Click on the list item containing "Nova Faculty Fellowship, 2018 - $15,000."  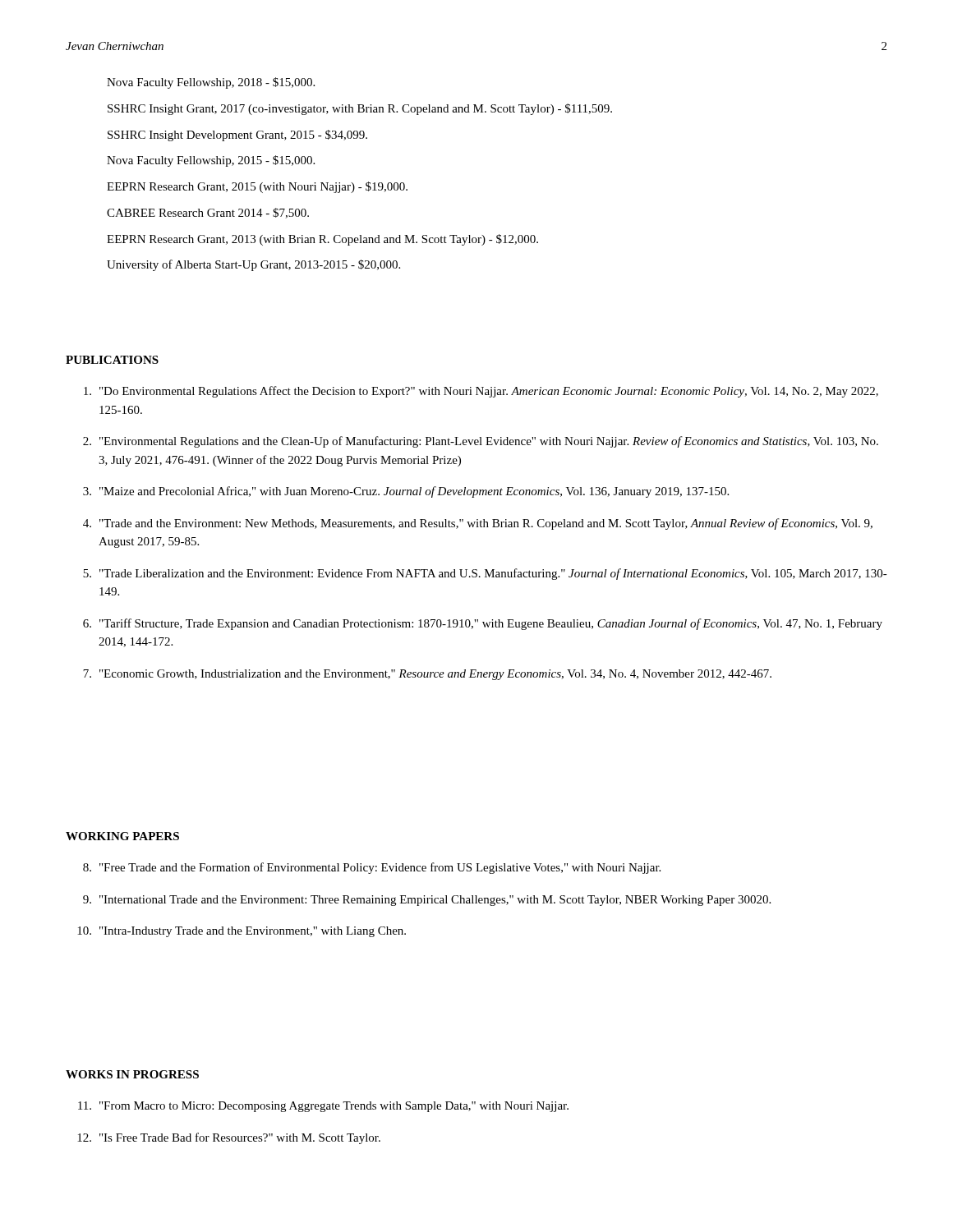[211, 82]
